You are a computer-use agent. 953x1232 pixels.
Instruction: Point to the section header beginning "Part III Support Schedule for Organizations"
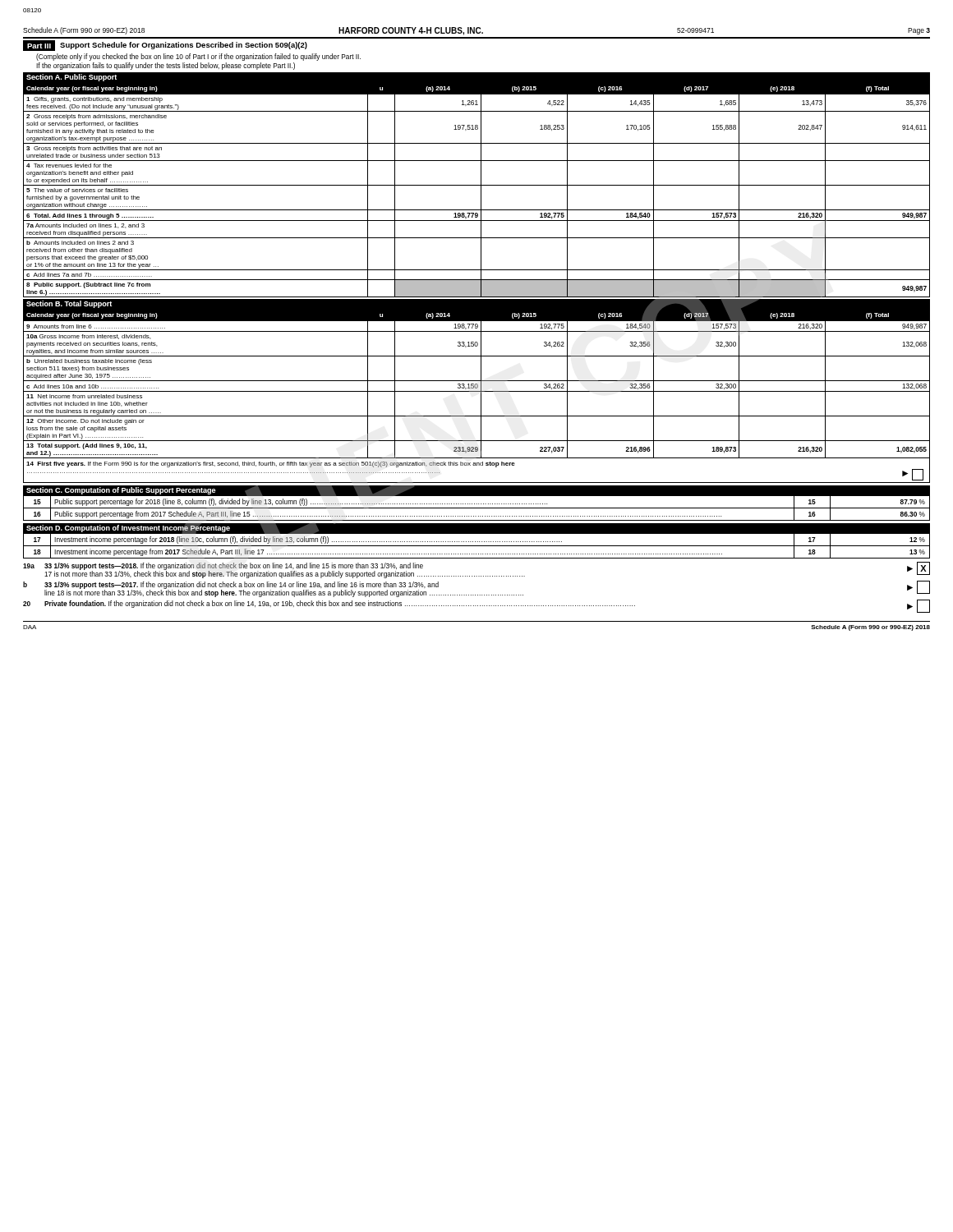pyautogui.click(x=165, y=46)
